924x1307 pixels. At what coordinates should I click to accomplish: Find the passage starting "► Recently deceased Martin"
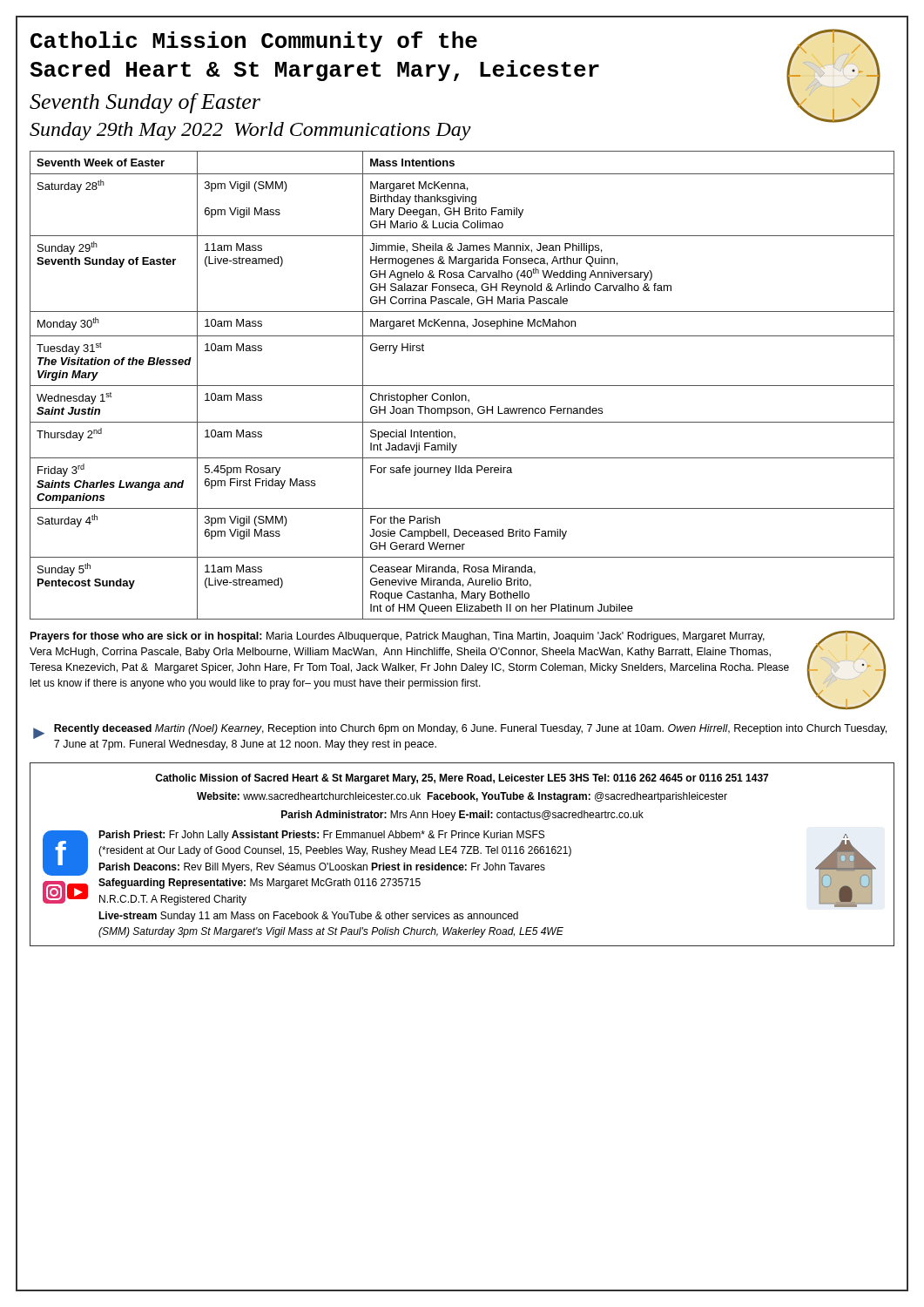(x=462, y=736)
